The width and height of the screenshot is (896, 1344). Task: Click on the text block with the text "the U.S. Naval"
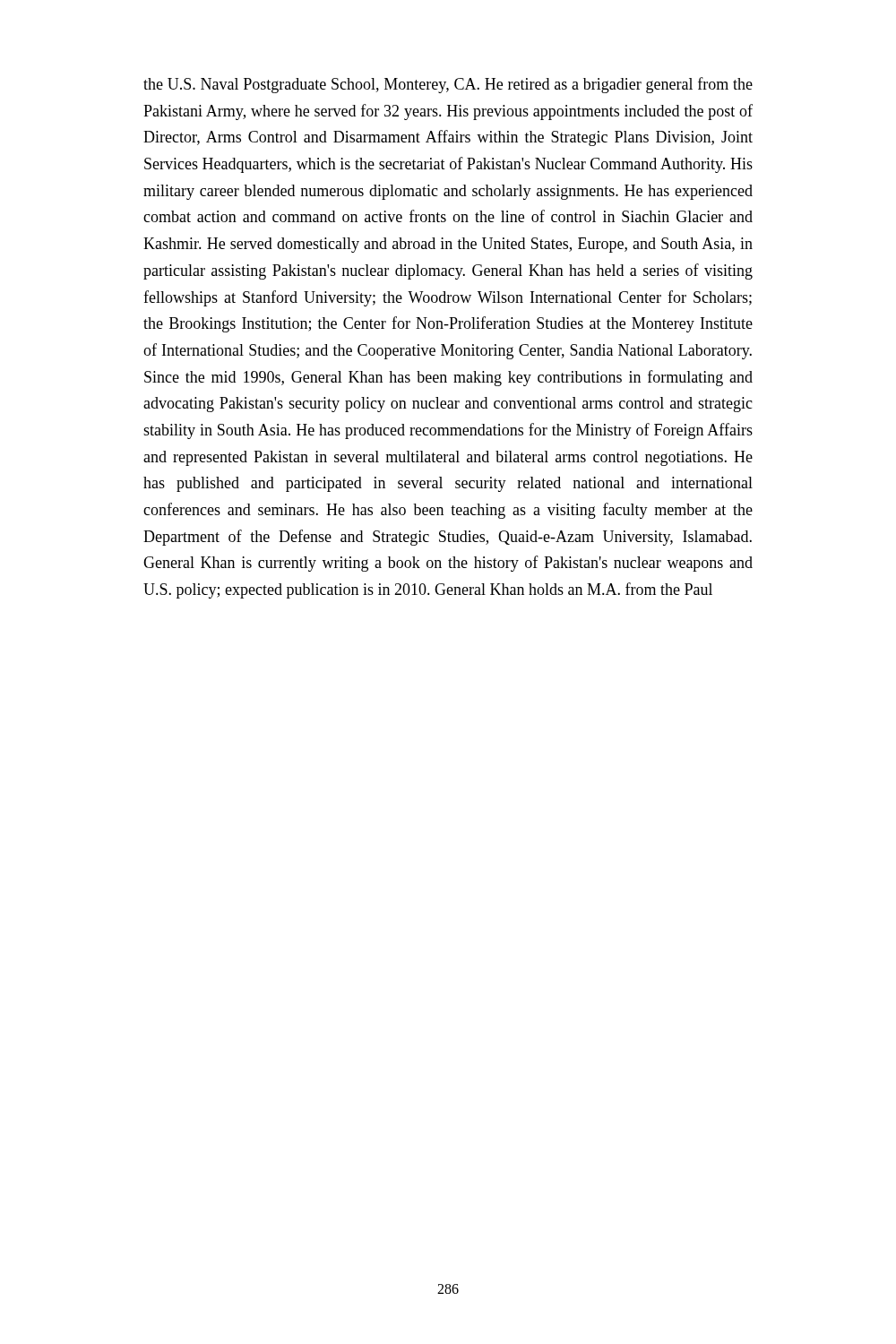(448, 337)
